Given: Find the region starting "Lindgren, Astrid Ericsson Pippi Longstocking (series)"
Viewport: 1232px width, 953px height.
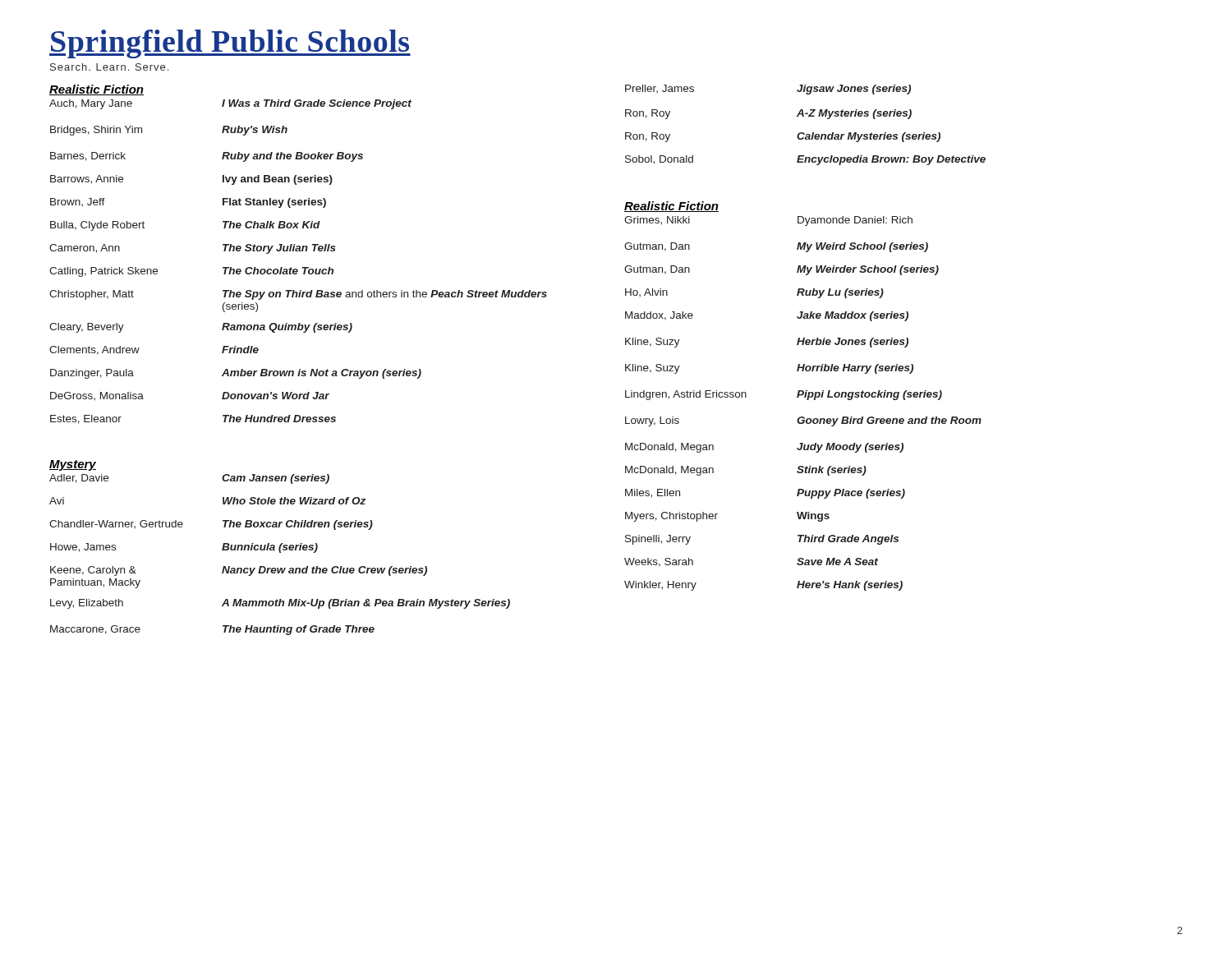Looking at the screenshot, I should 903,394.
